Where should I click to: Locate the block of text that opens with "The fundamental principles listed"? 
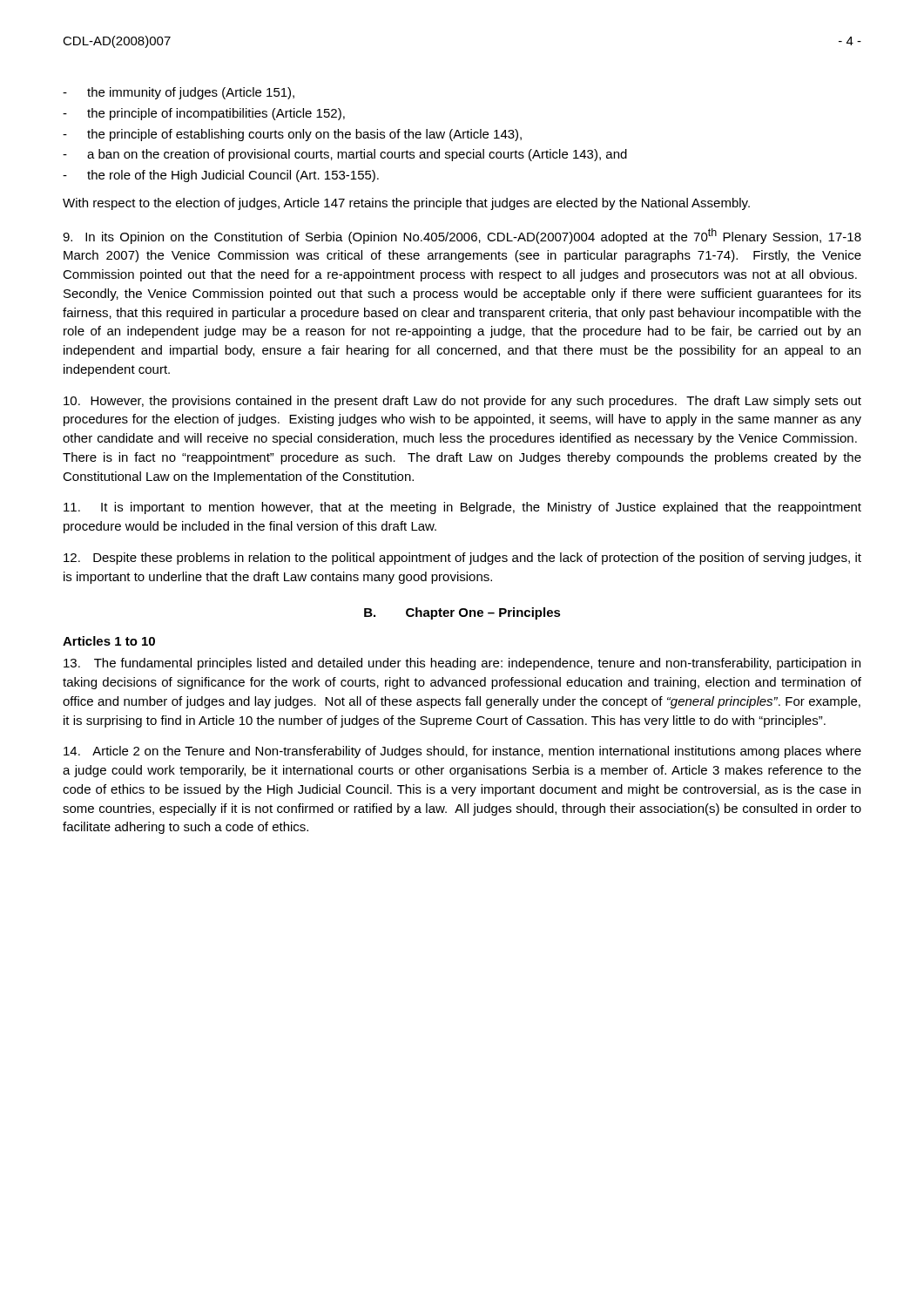462,691
